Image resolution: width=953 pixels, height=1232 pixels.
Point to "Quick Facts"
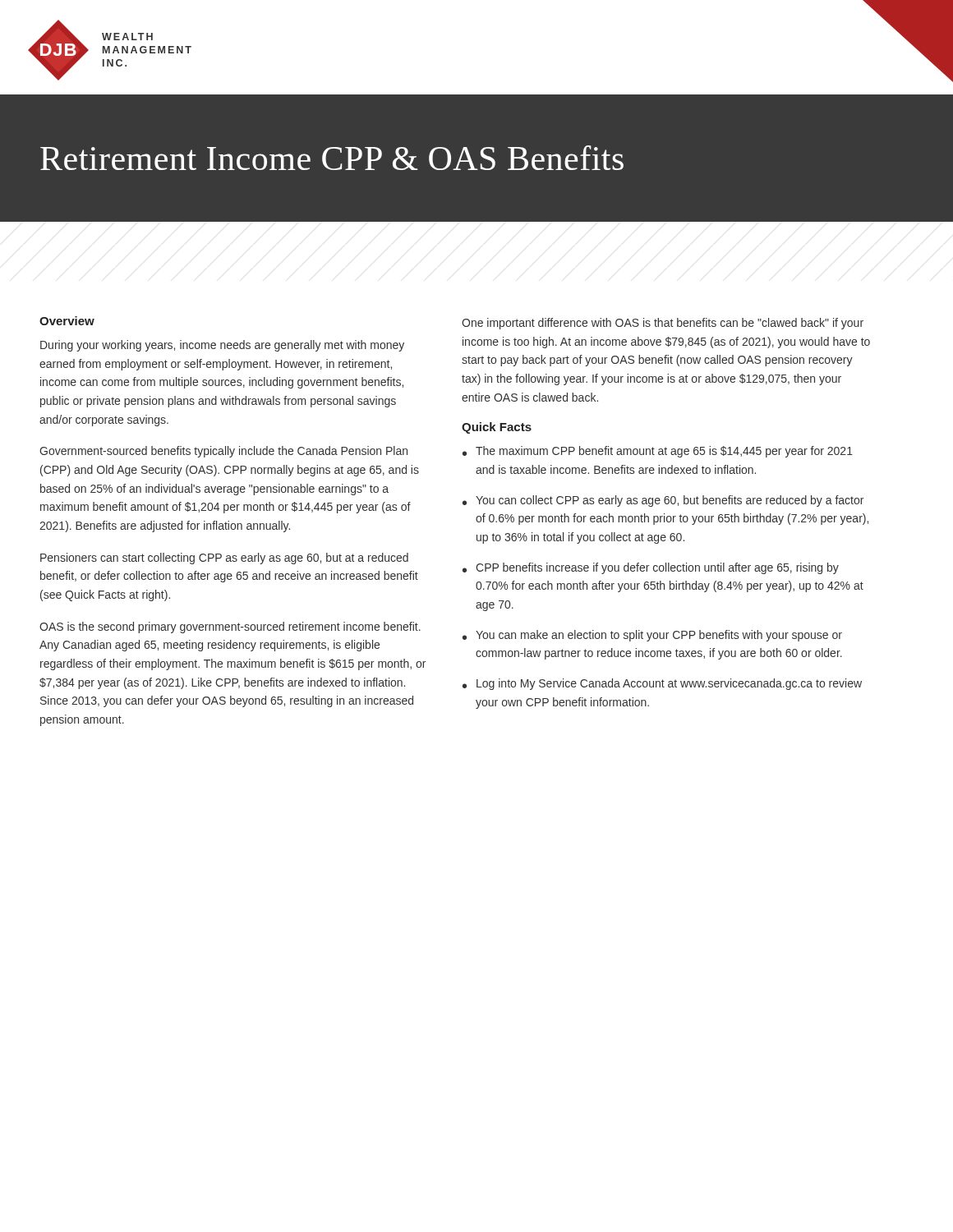click(x=497, y=427)
